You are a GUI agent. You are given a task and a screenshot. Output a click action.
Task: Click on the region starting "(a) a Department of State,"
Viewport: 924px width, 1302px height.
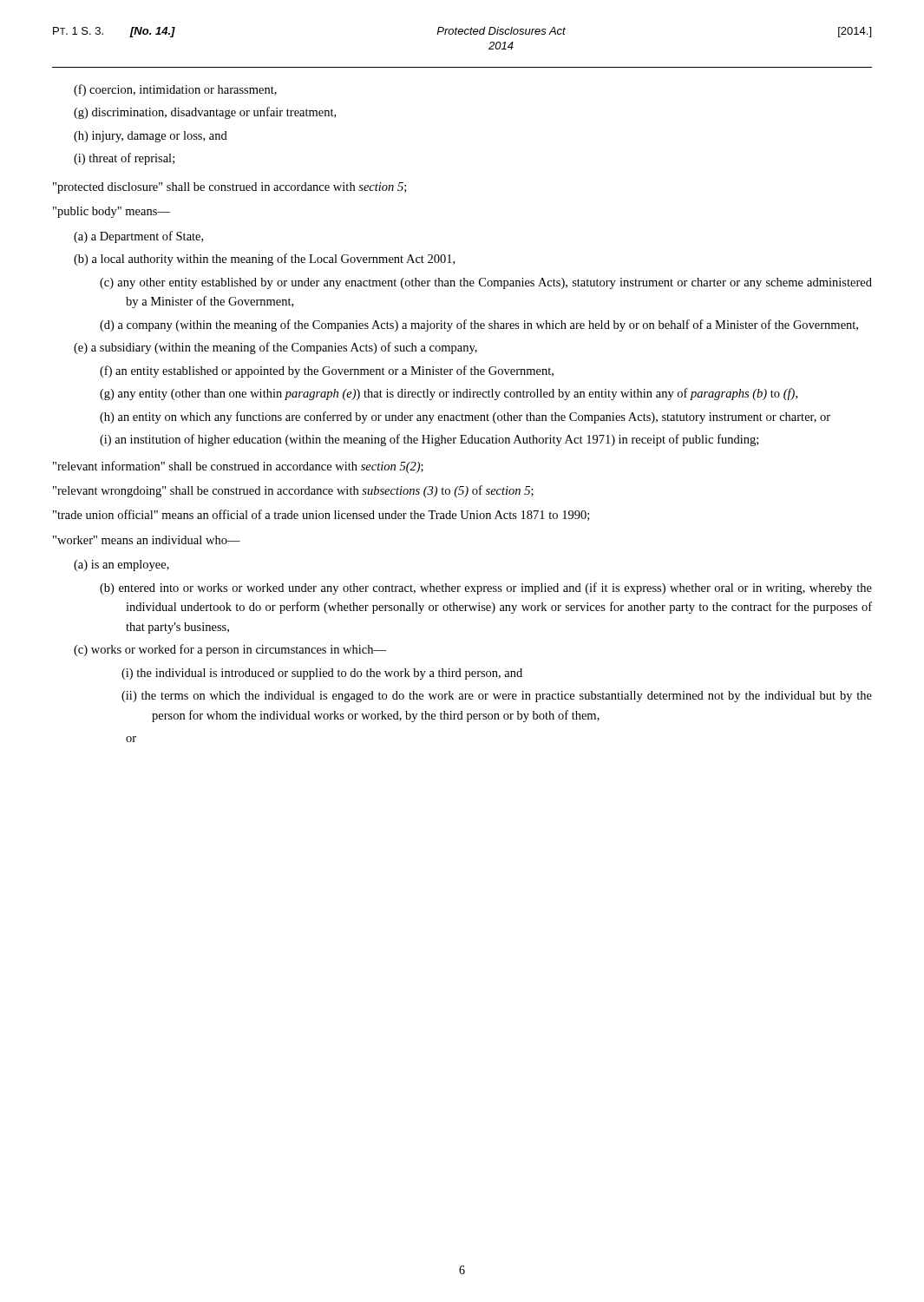click(152, 236)
